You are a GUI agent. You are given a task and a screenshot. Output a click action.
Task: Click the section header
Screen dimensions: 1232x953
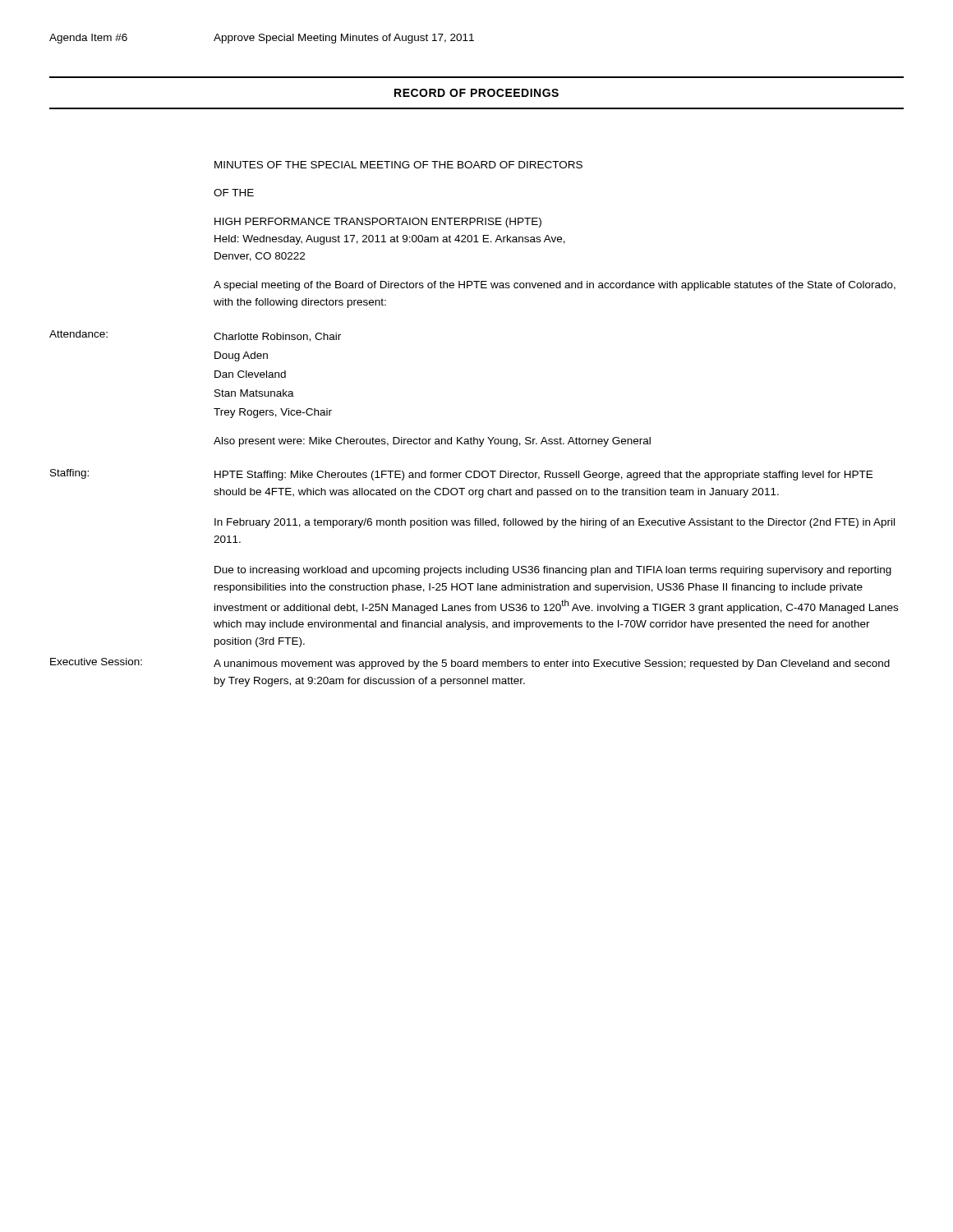(x=476, y=93)
